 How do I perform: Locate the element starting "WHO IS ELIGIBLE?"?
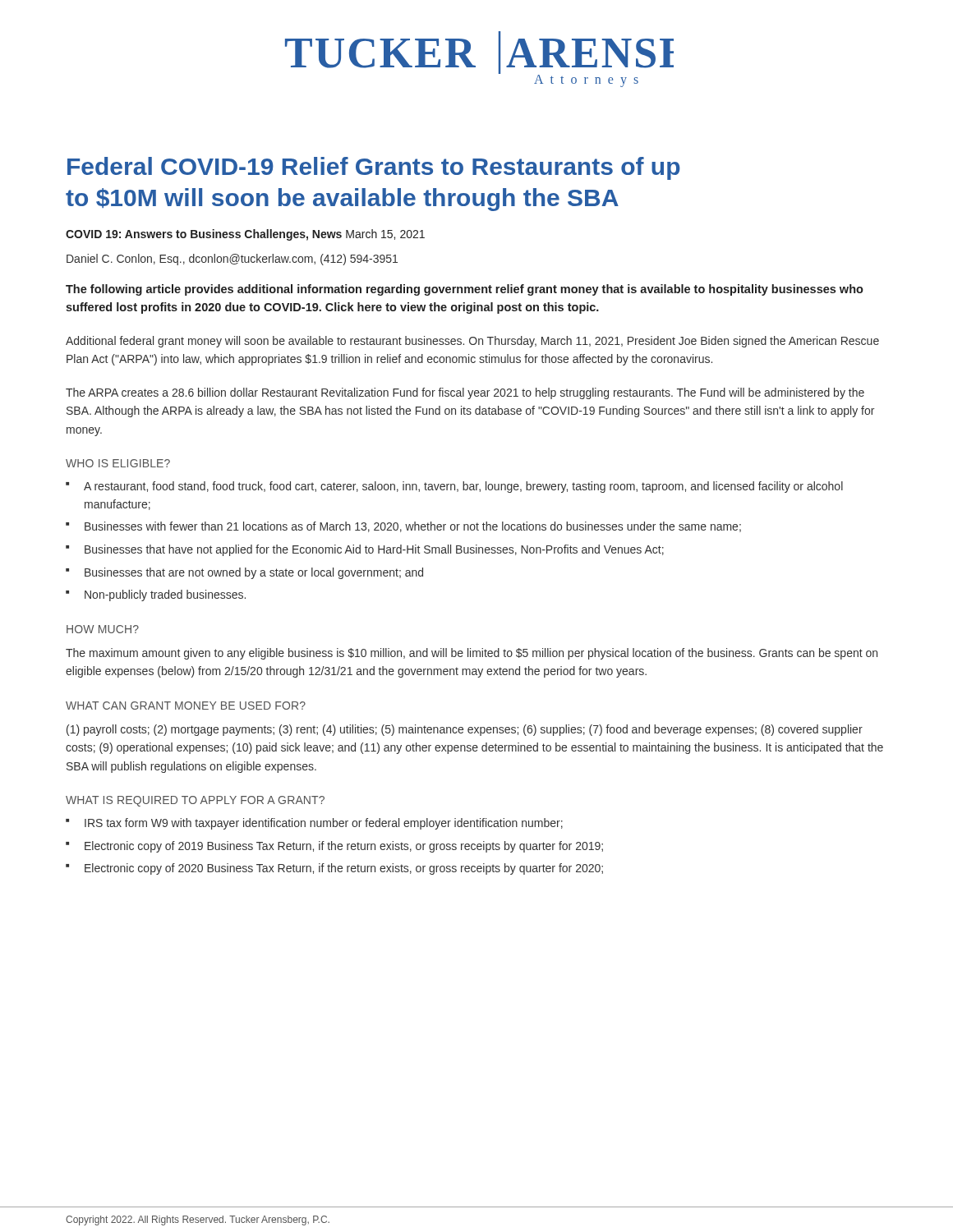[x=118, y=463]
